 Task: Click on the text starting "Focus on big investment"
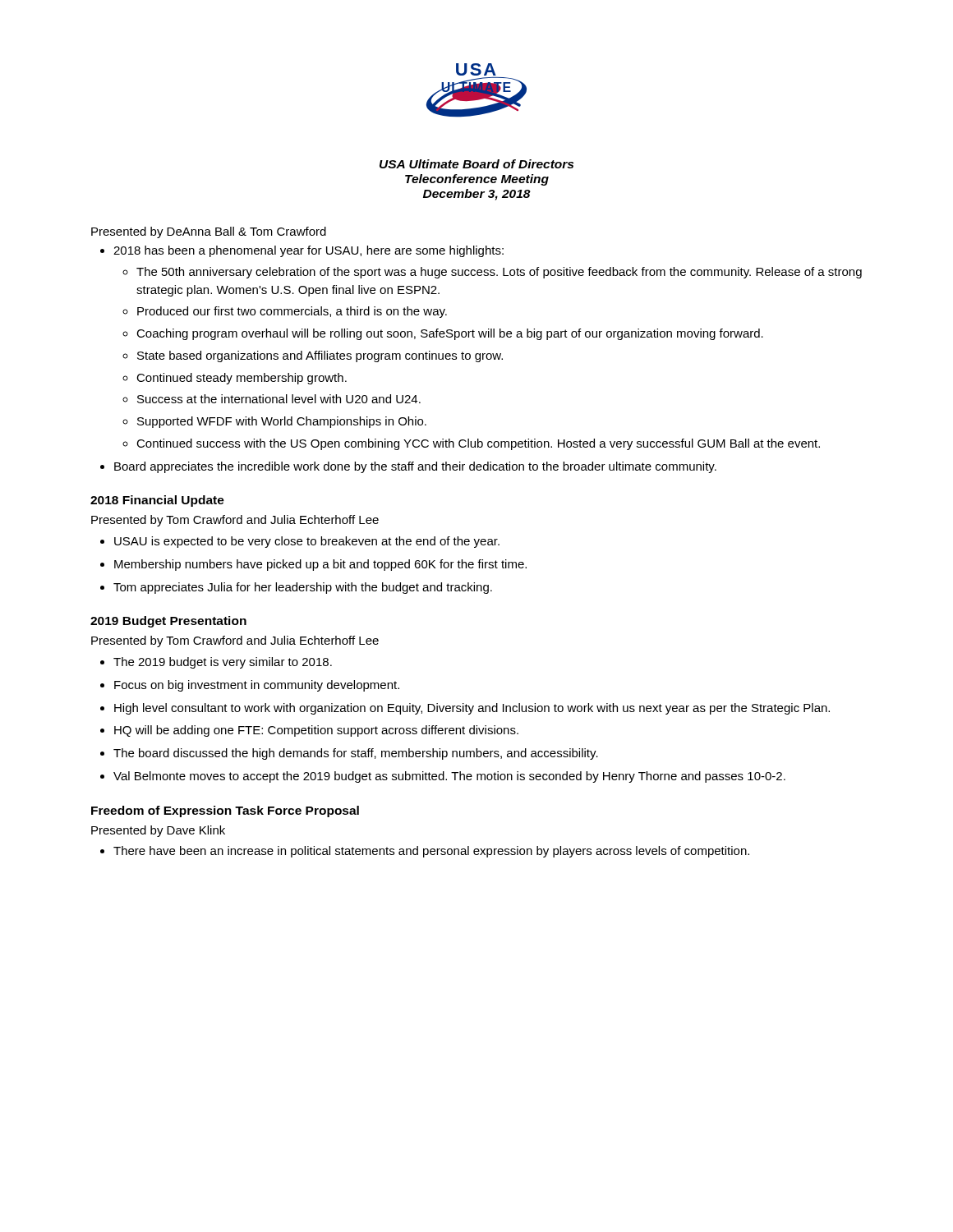point(257,684)
